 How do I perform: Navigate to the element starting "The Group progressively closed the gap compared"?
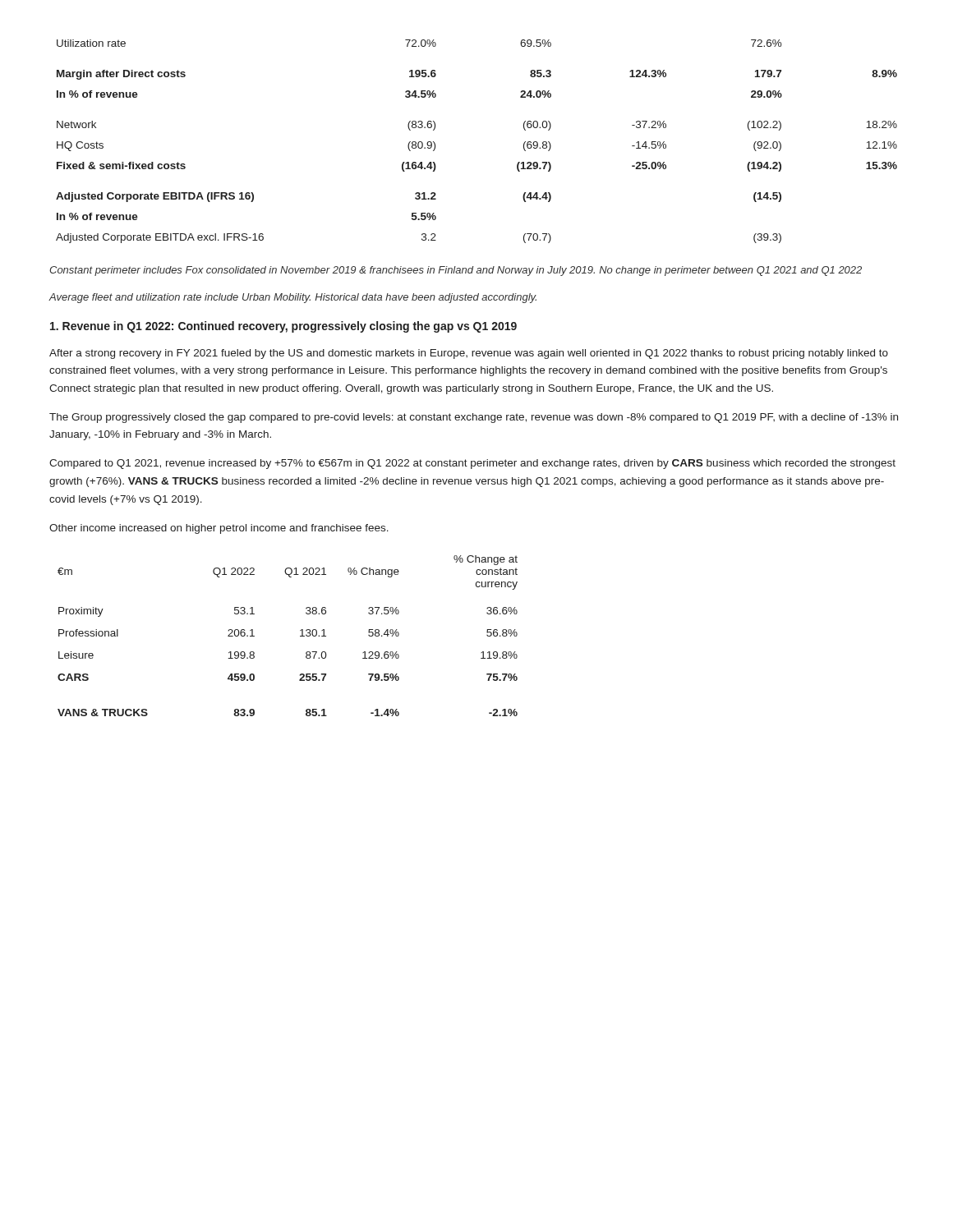coord(476,426)
